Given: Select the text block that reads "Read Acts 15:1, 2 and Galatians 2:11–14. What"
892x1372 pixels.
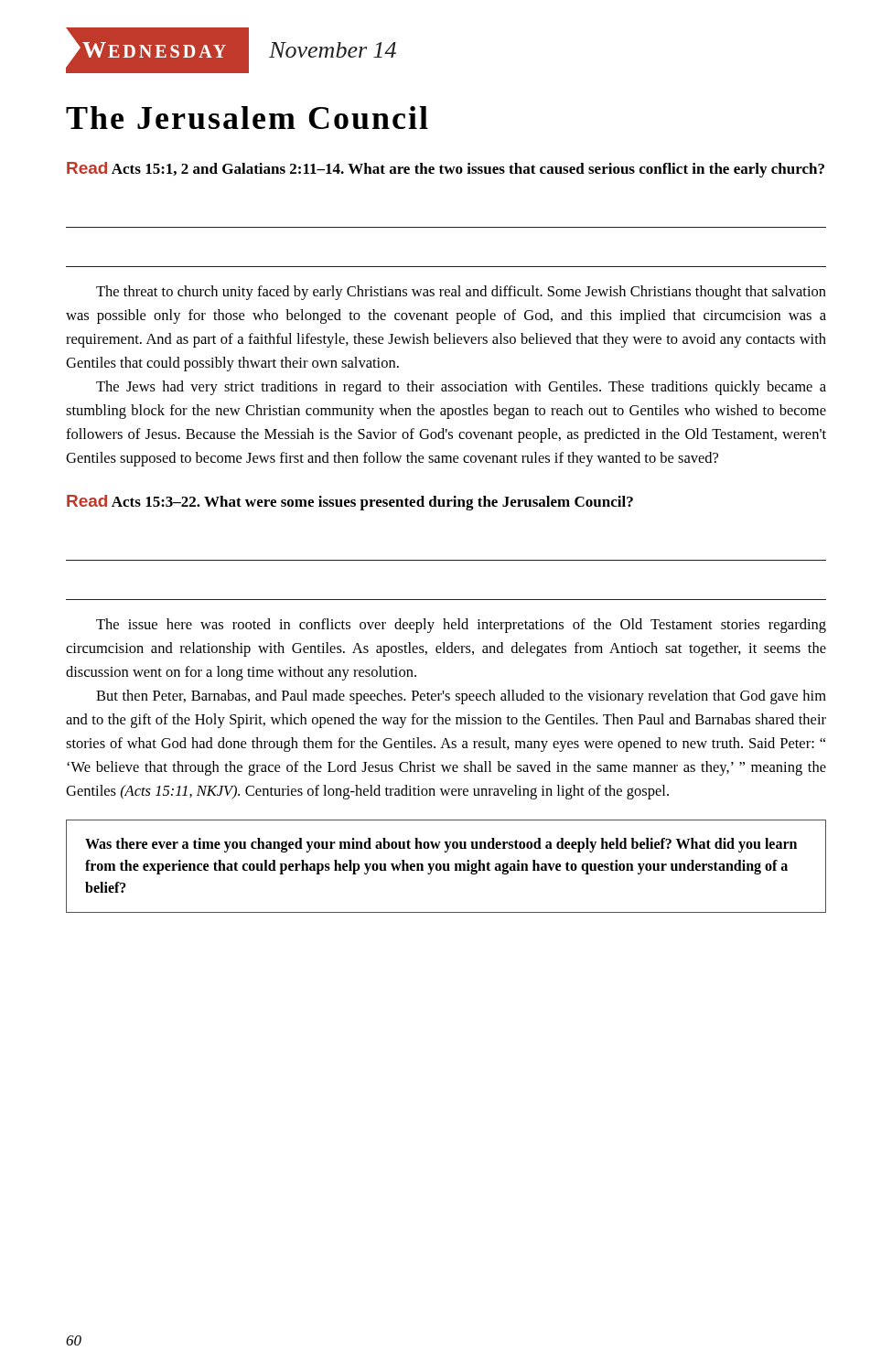Looking at the screenshot, I should click(x=445, y=168).
